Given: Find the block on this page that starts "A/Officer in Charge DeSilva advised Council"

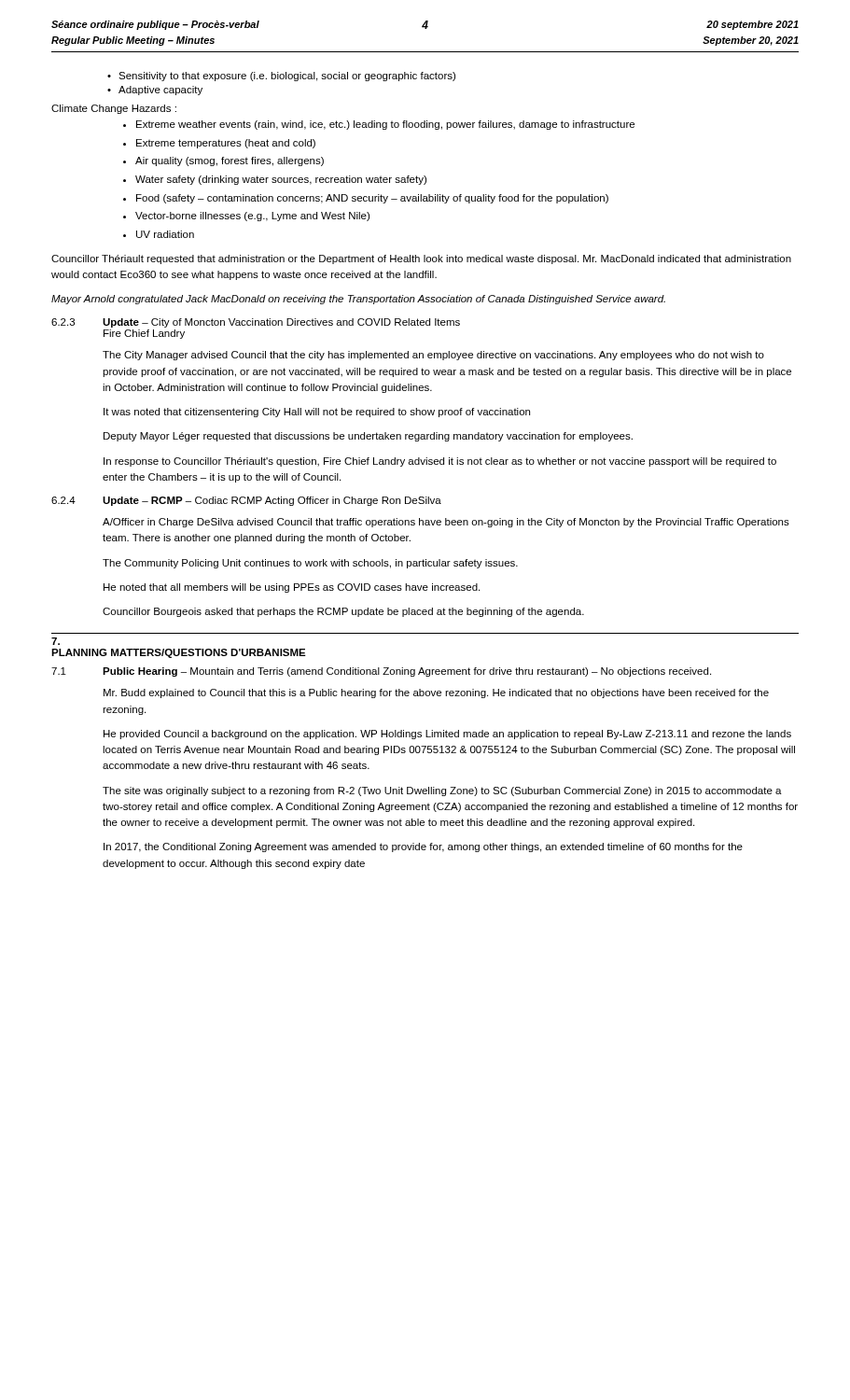Looking at the screenshot, I should pos(446,530).
